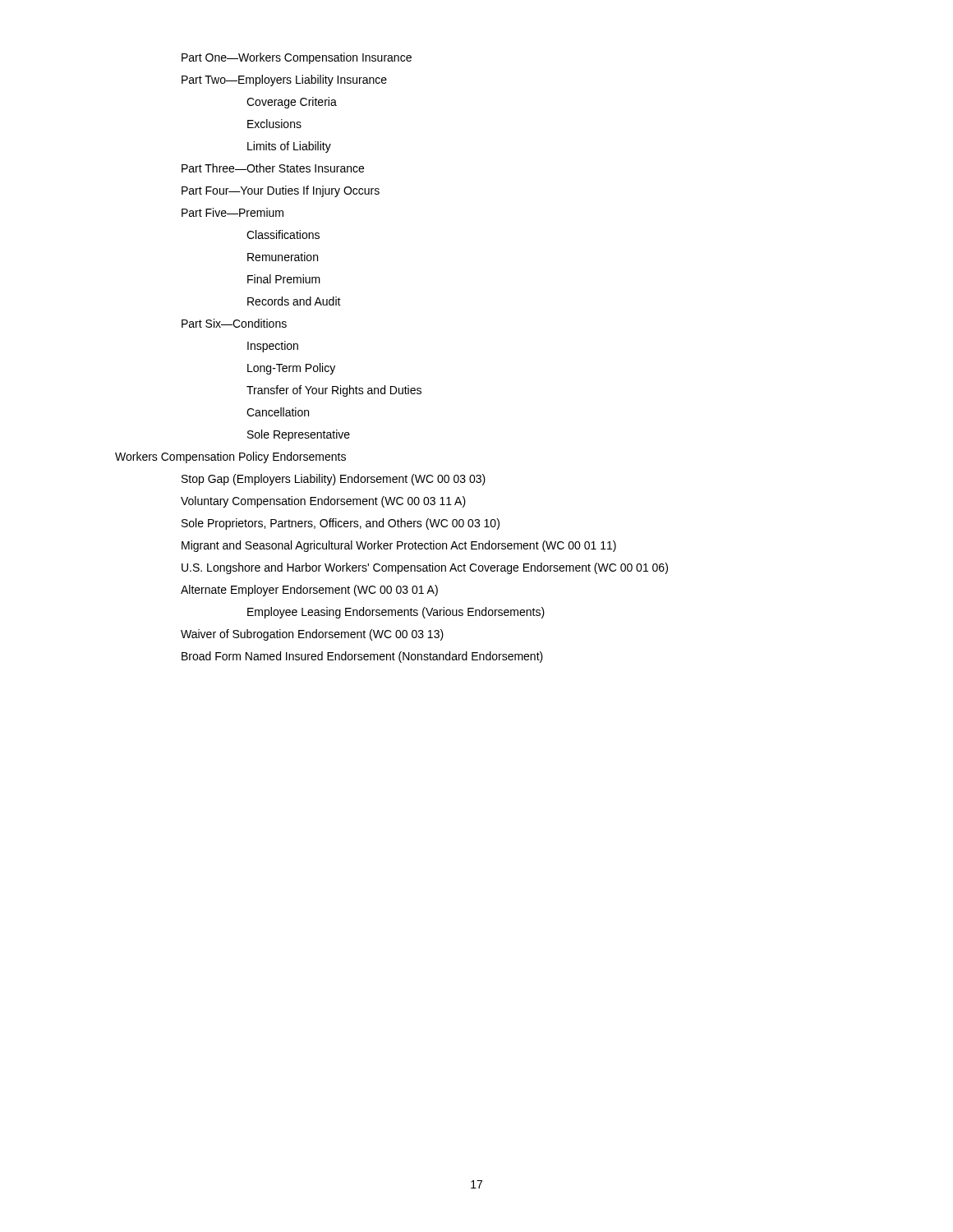The image size is (953, 1232).
Task: Select the list item that reads "Part Six—Conditions"
Action: 234,324
